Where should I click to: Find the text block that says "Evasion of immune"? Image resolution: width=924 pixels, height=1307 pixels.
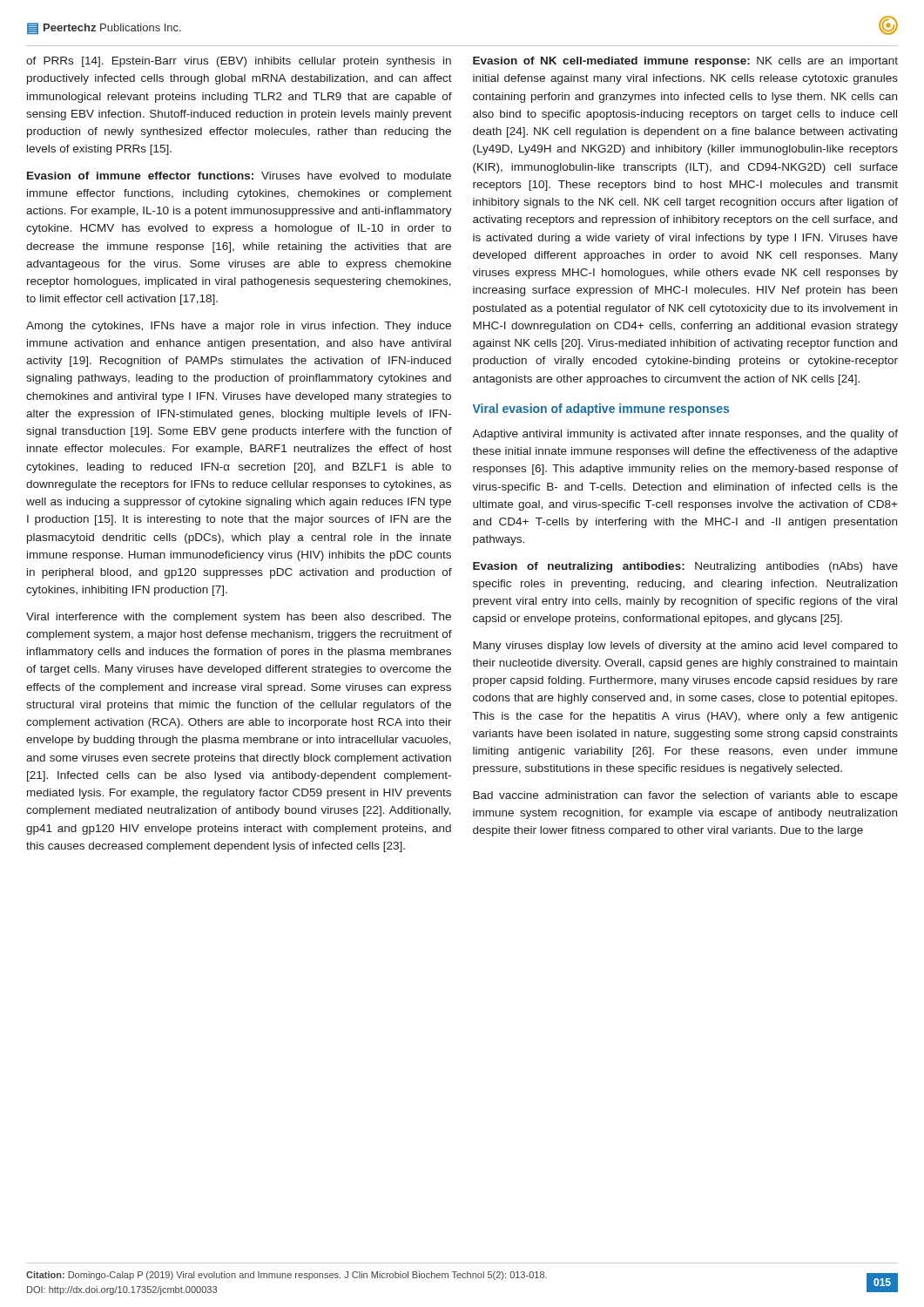click(x=239, y=237)
